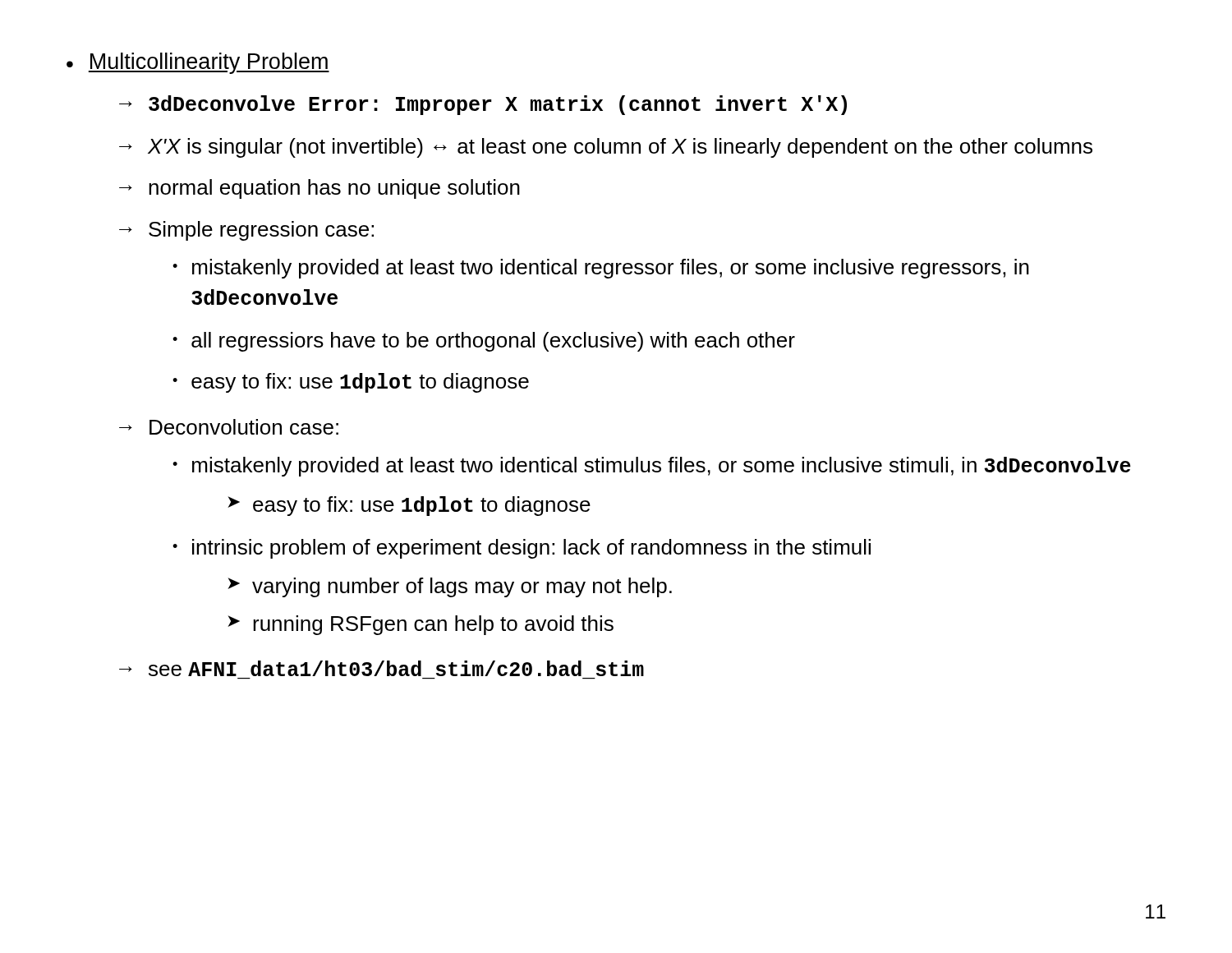1232x953 pixels.
Task: Find the list item containing "➤ varying number of lags may or"
Action: [x=450, y=586]
